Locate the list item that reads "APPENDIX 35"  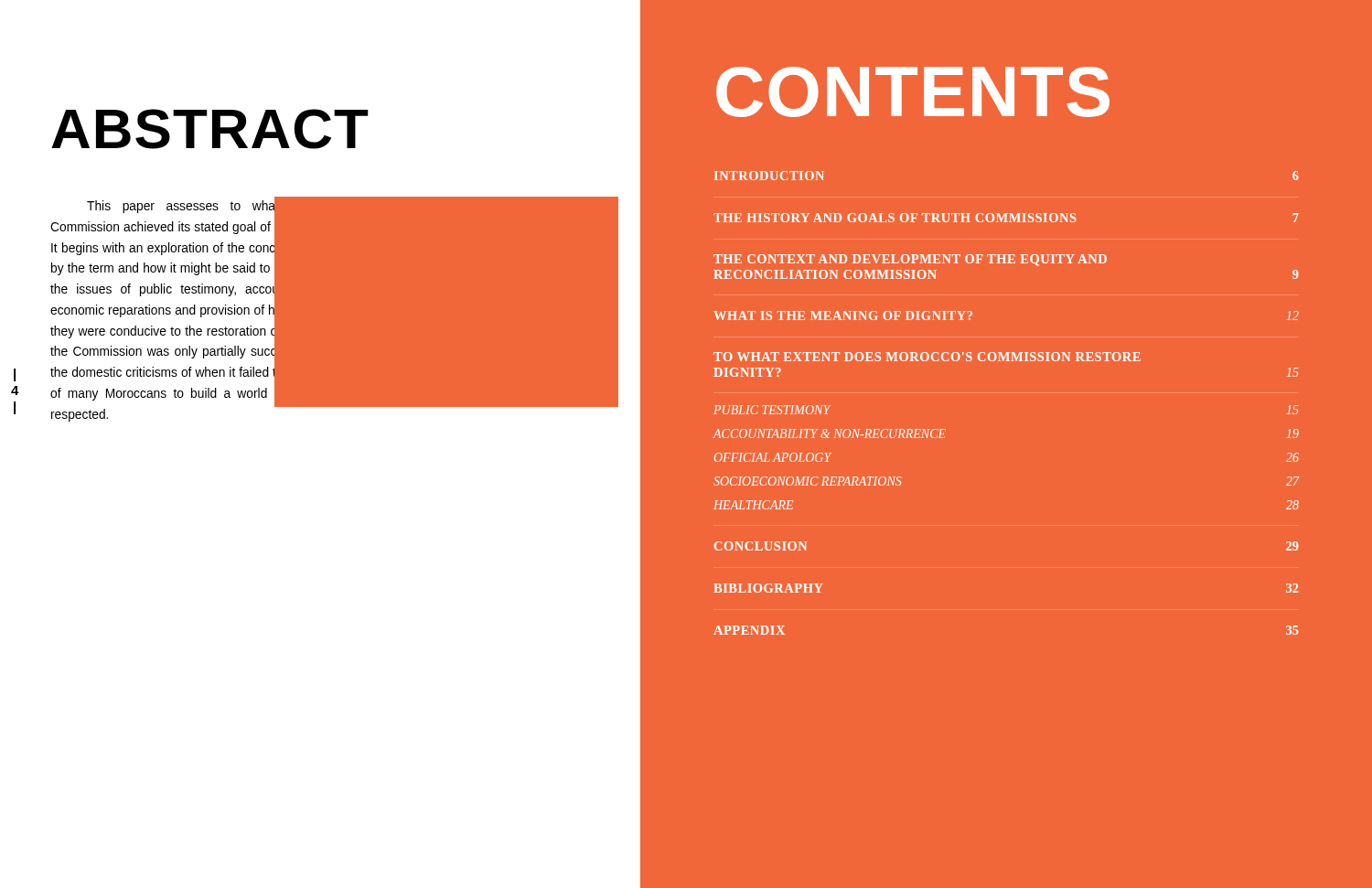pyautogui.click(x=745, y=631)
